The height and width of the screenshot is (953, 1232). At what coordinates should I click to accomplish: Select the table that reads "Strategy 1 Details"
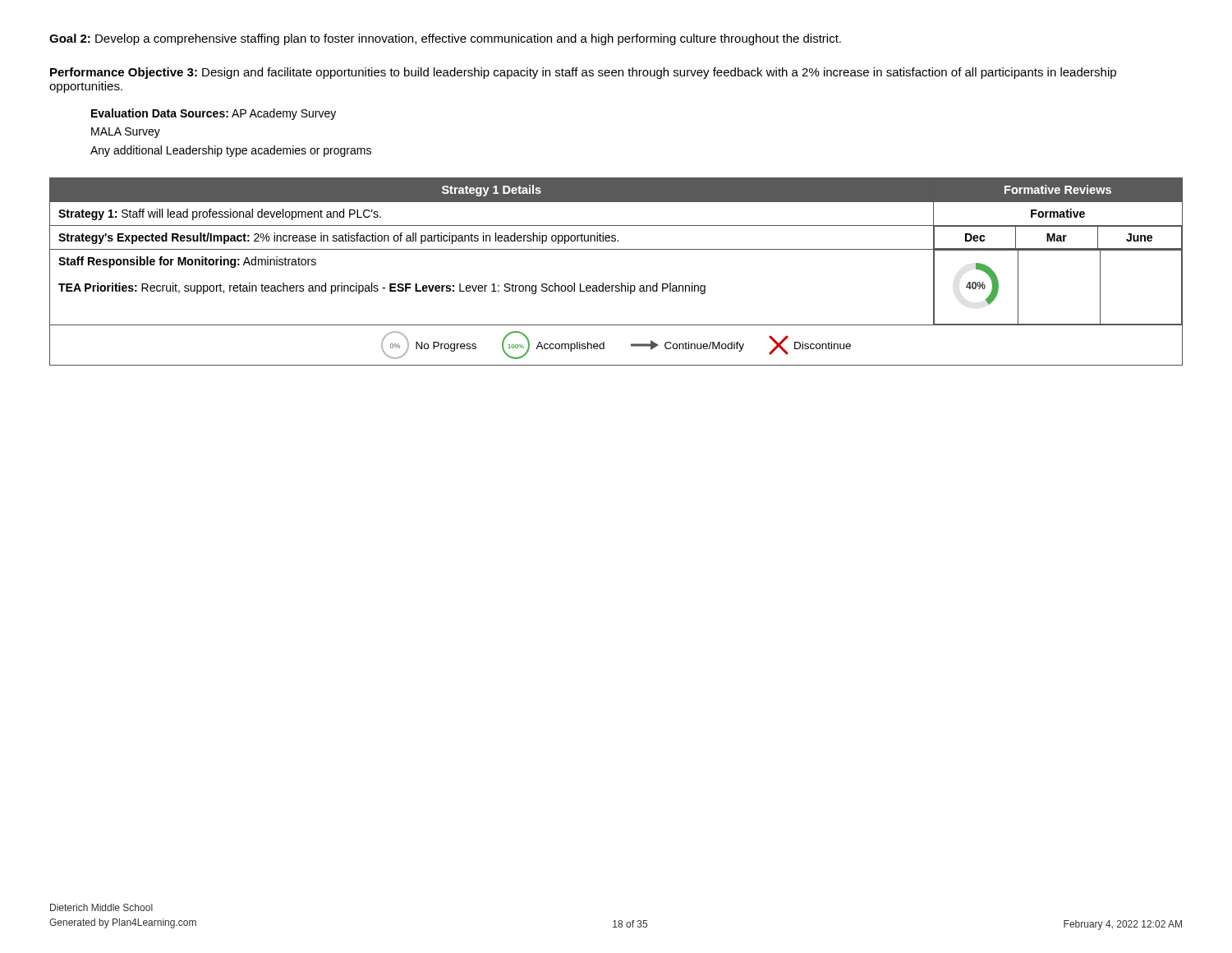[x=616, y=272]
